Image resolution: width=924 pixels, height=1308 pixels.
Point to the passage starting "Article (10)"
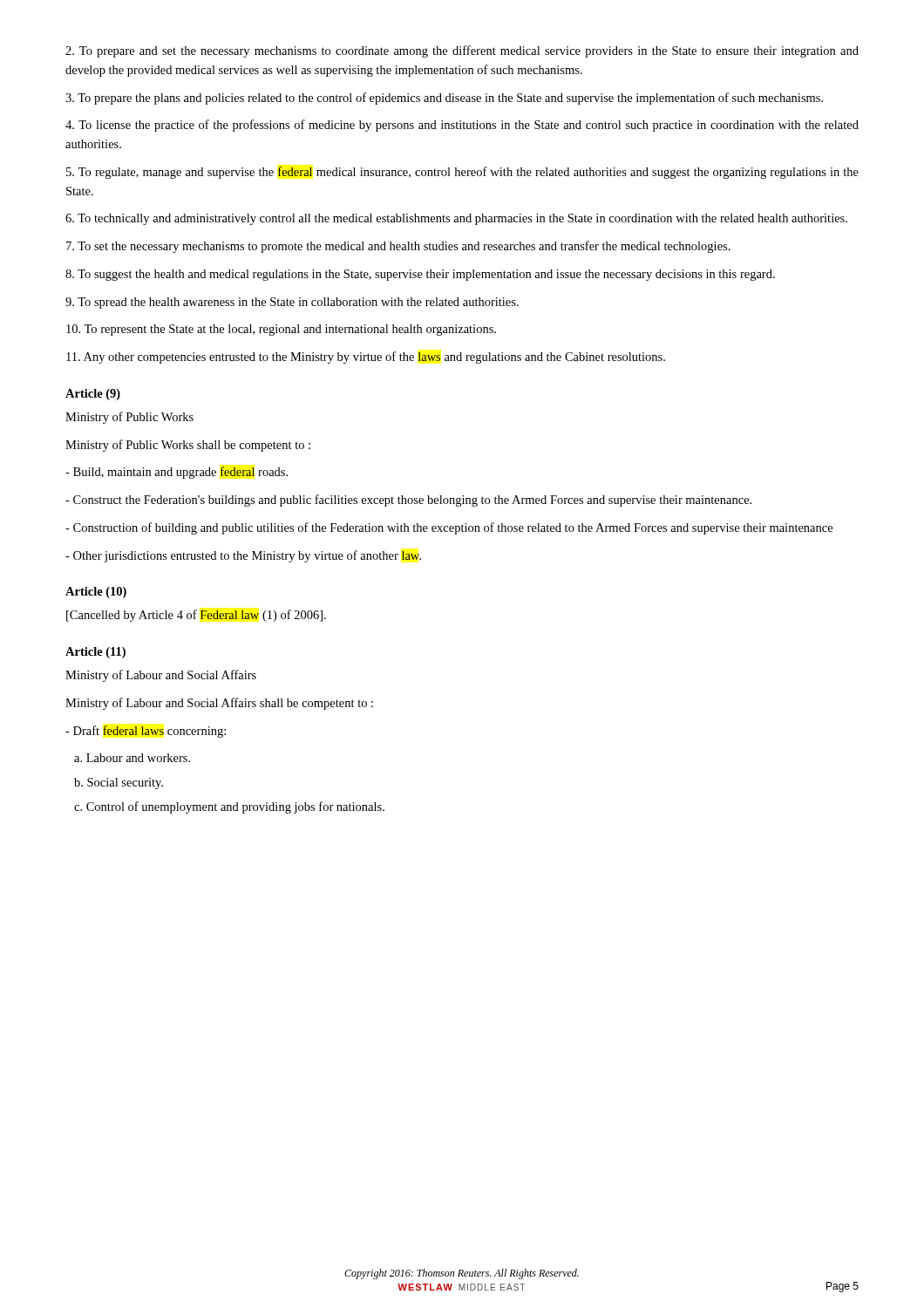pyautogui.click(x=96, y=591)
